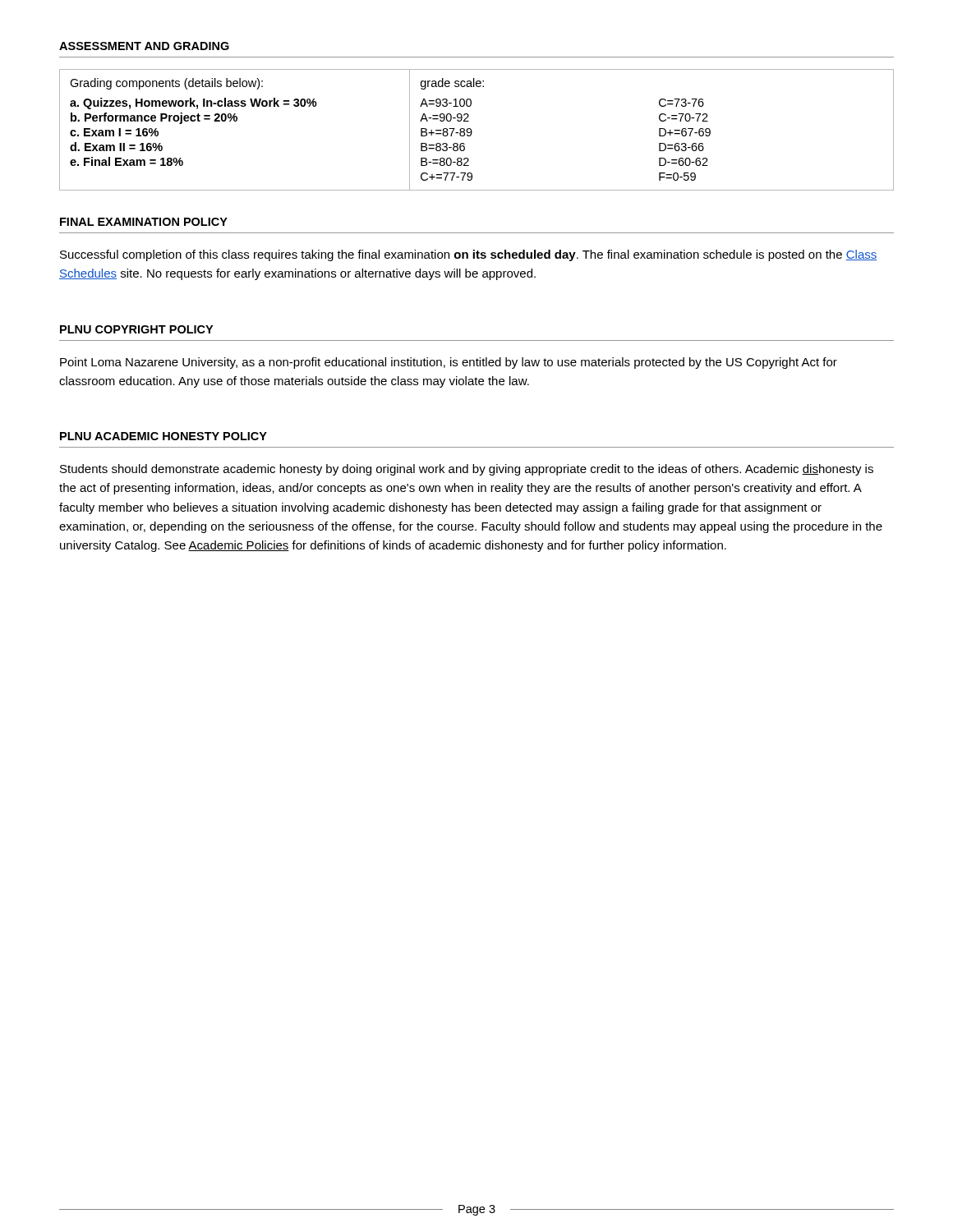
Task: Click on the region starting "FINAL EXAMINATION POLICY"
Action: [476, 224]
